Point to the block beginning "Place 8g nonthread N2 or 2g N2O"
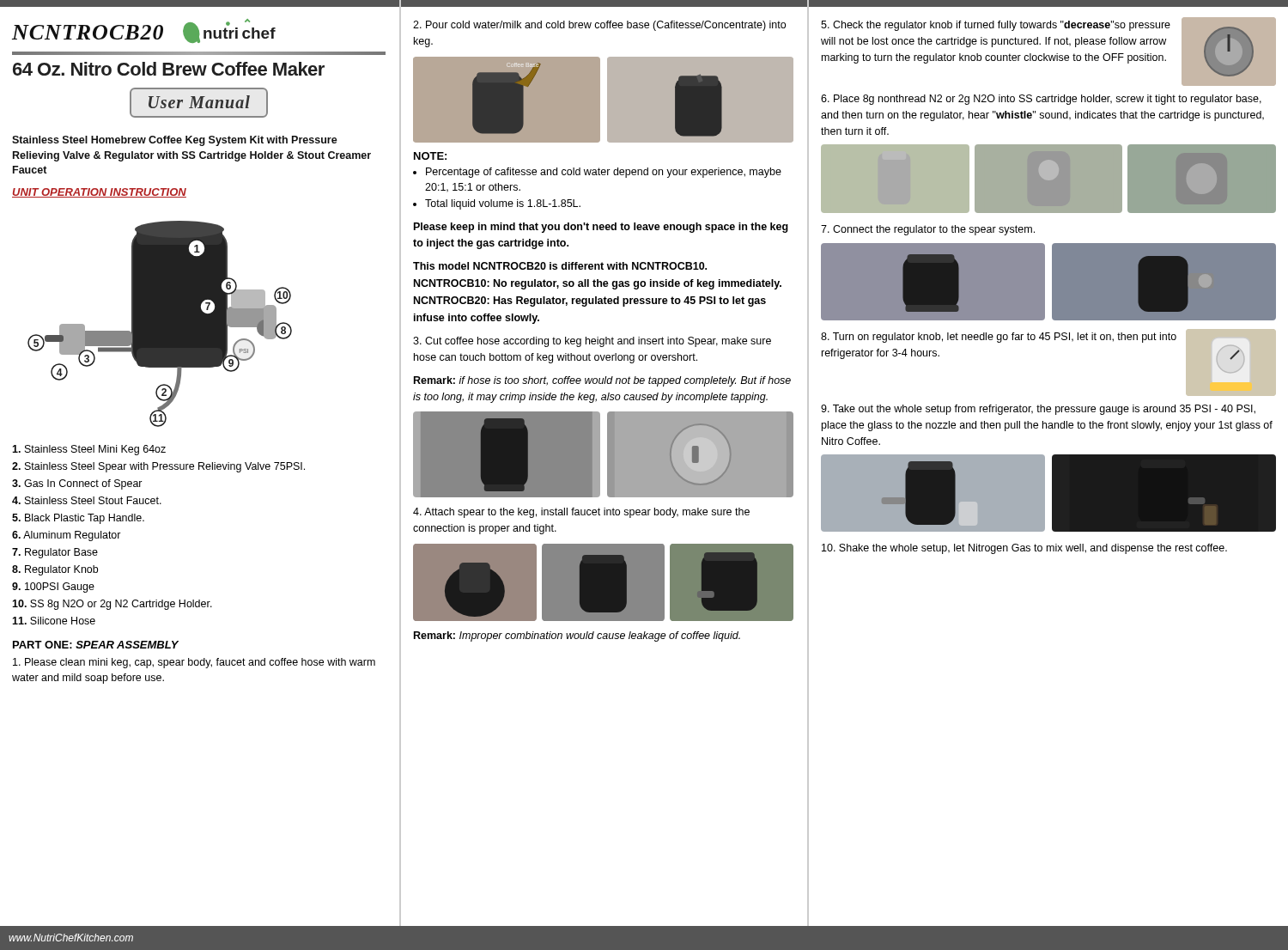The width and height of the screenshot is (1288, 950). click(1043, 115)
